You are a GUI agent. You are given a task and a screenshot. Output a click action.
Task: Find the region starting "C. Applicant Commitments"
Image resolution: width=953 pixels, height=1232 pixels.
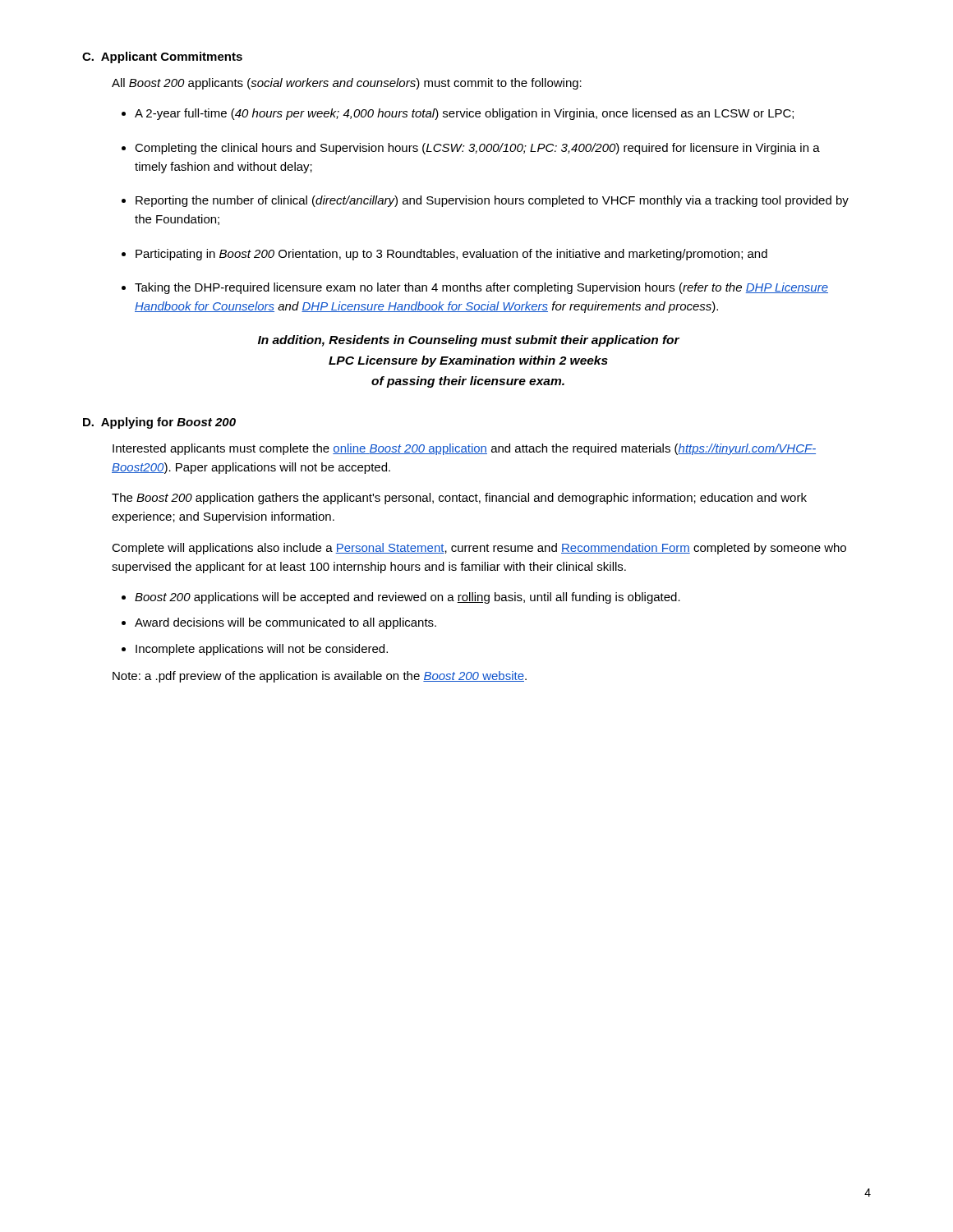pos(162,56)
